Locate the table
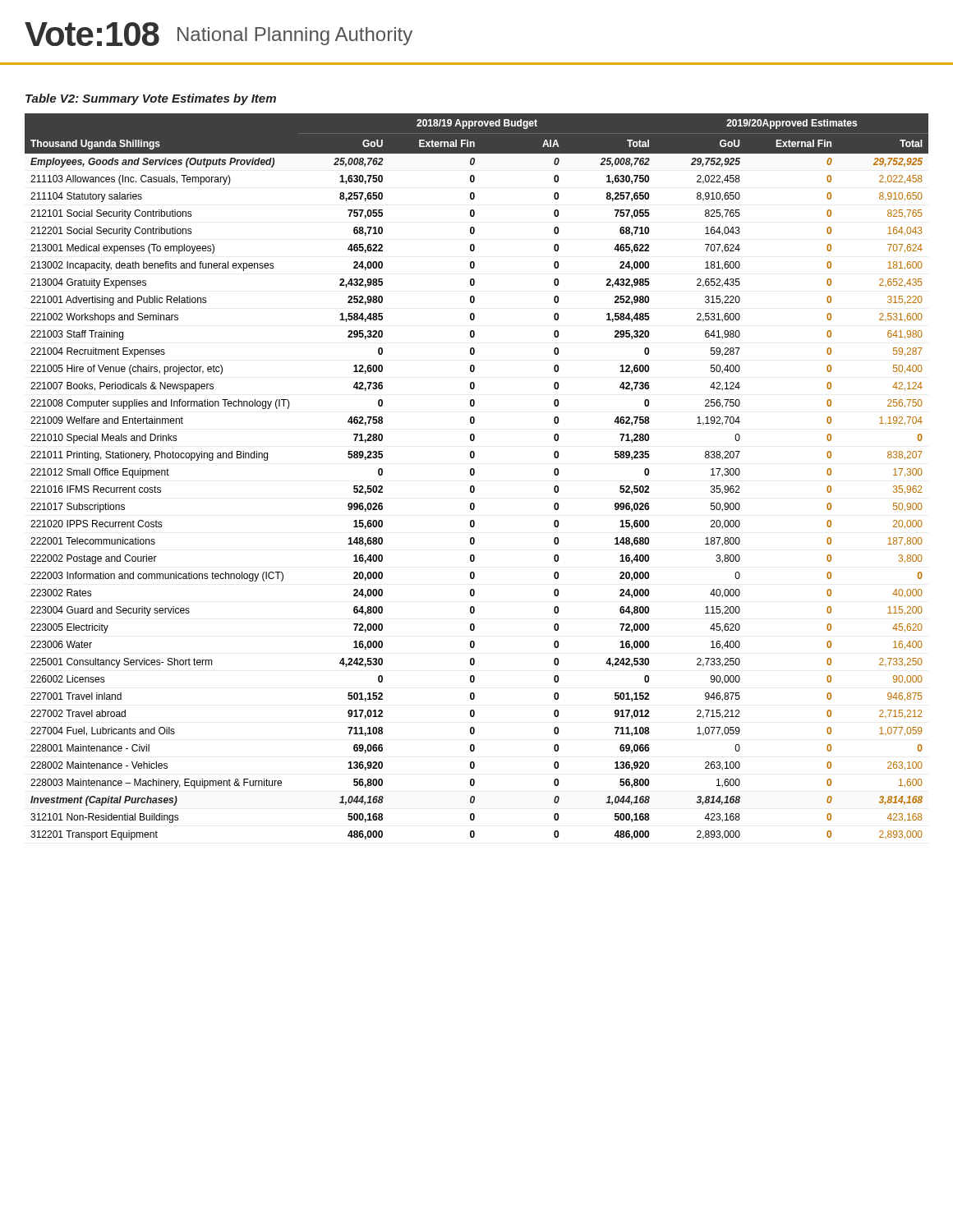Screen dimensions: 1232x953 tap(476, 478)
